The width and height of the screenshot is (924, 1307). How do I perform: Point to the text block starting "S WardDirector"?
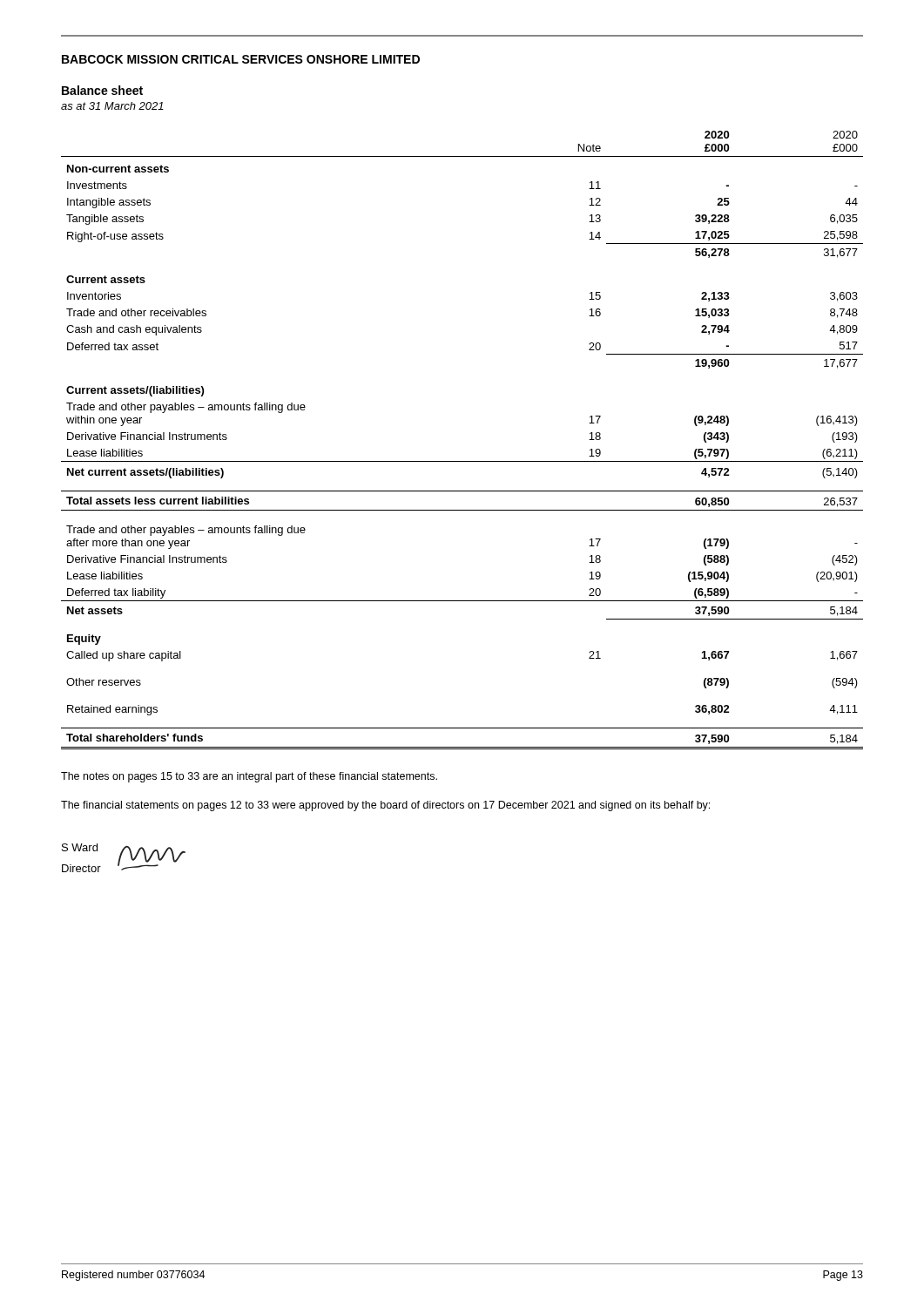pos(124,858)
